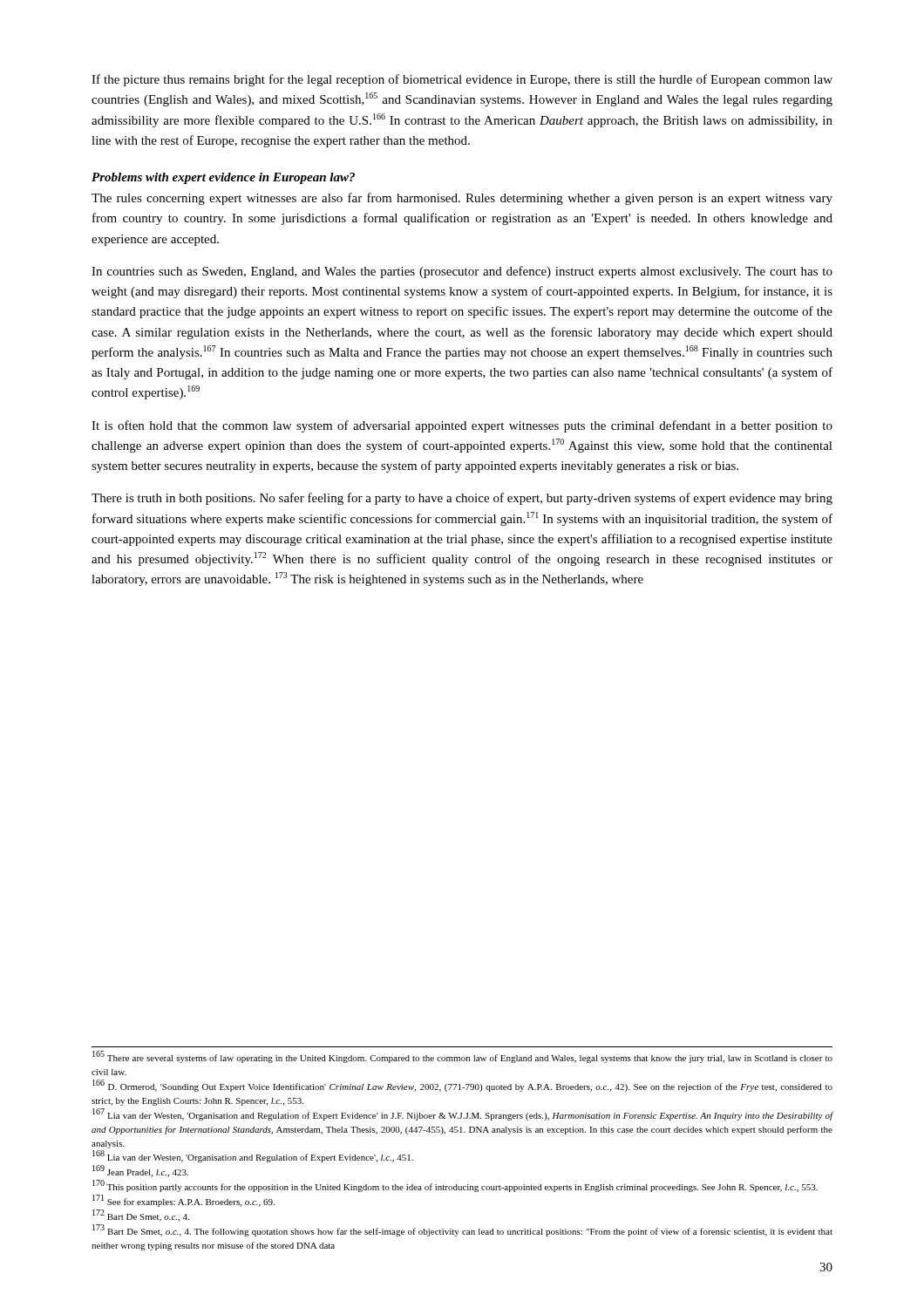Find the text block that reads "The rules concerning expert witnesses are"
Image resolution: width=924 pixels, height=1308 pixels.
462,219
